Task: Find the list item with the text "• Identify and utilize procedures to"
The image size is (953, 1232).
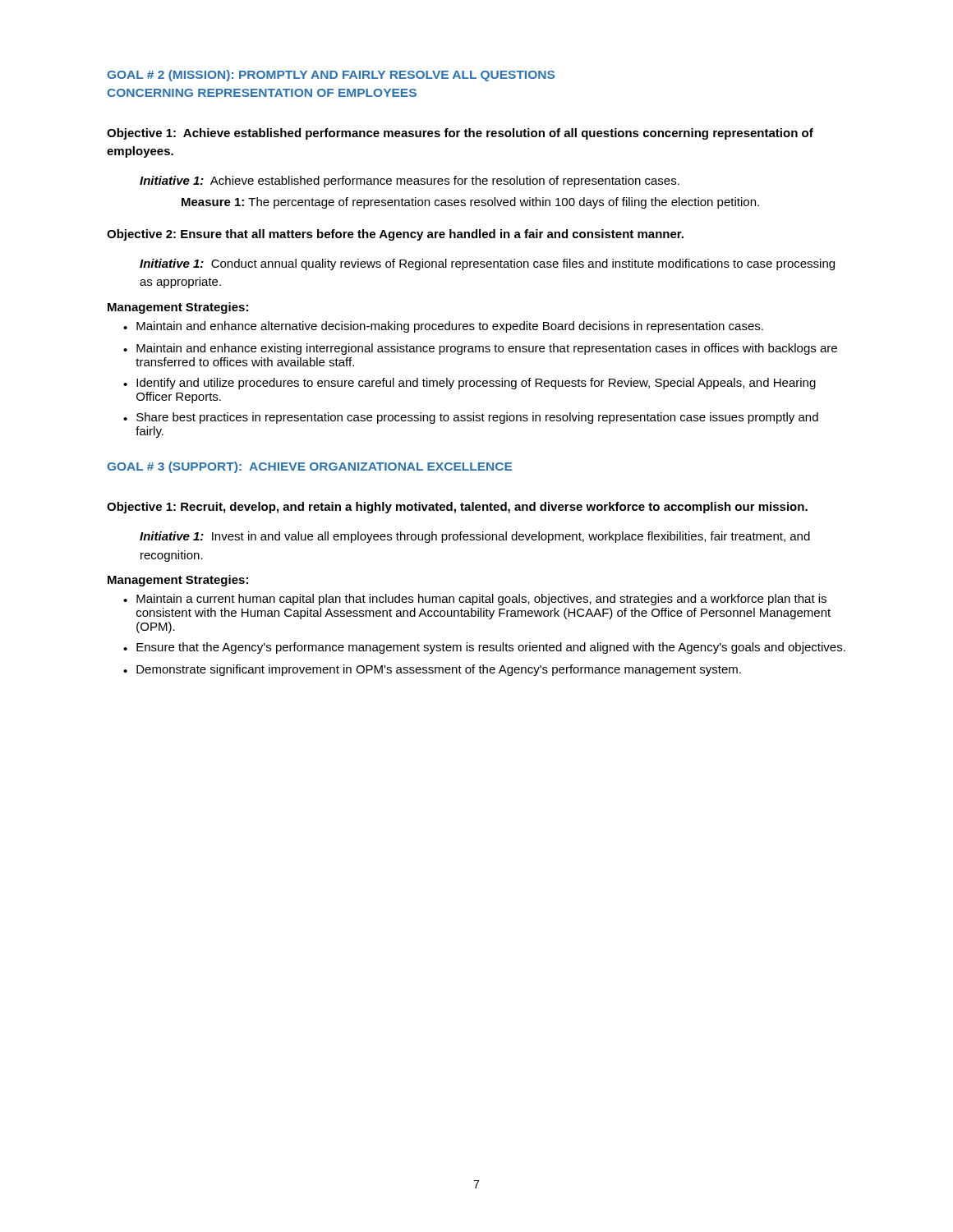Action: [x=485, y=389]
